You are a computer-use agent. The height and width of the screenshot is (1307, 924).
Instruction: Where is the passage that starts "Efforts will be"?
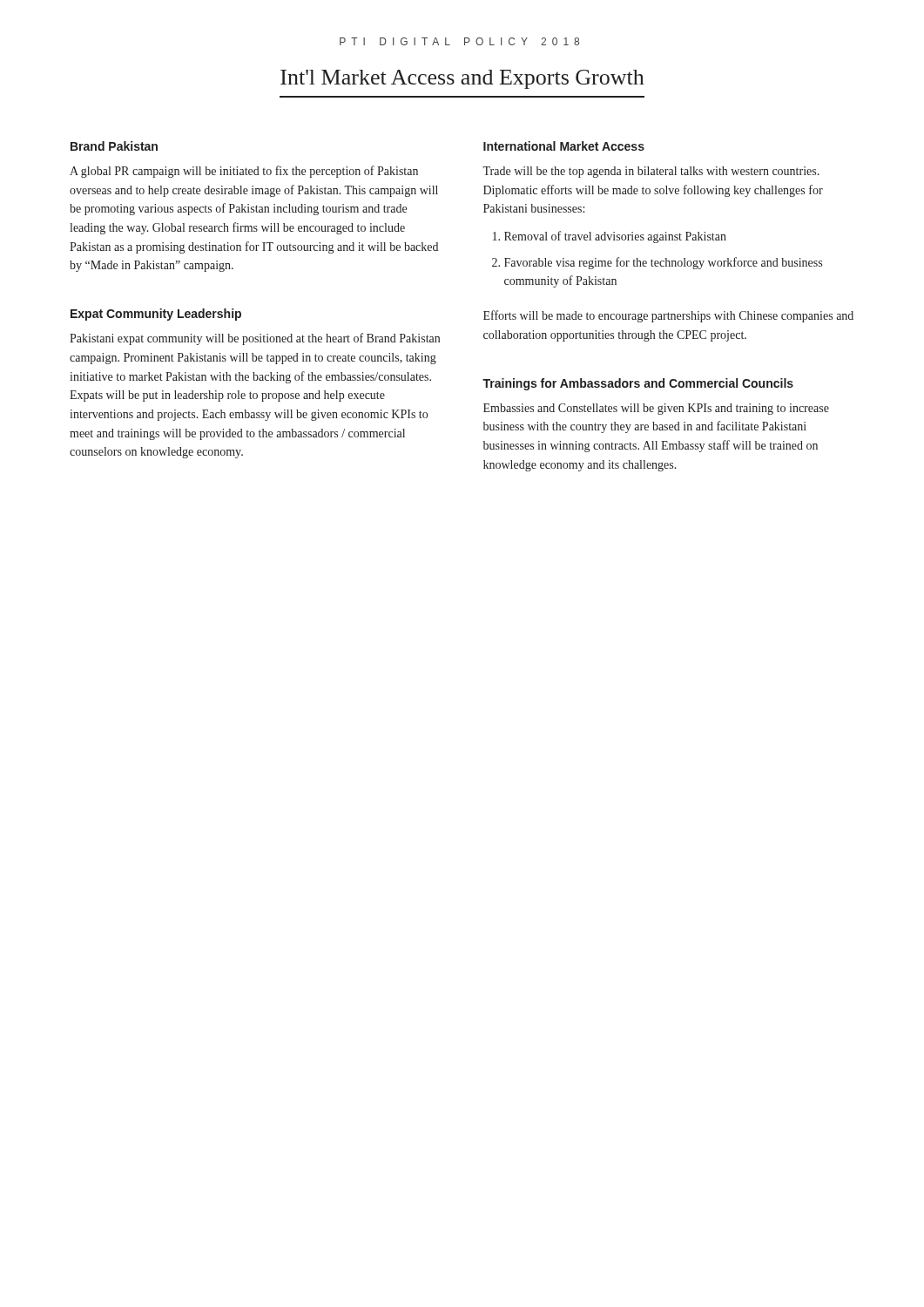(x=668, y=325)
